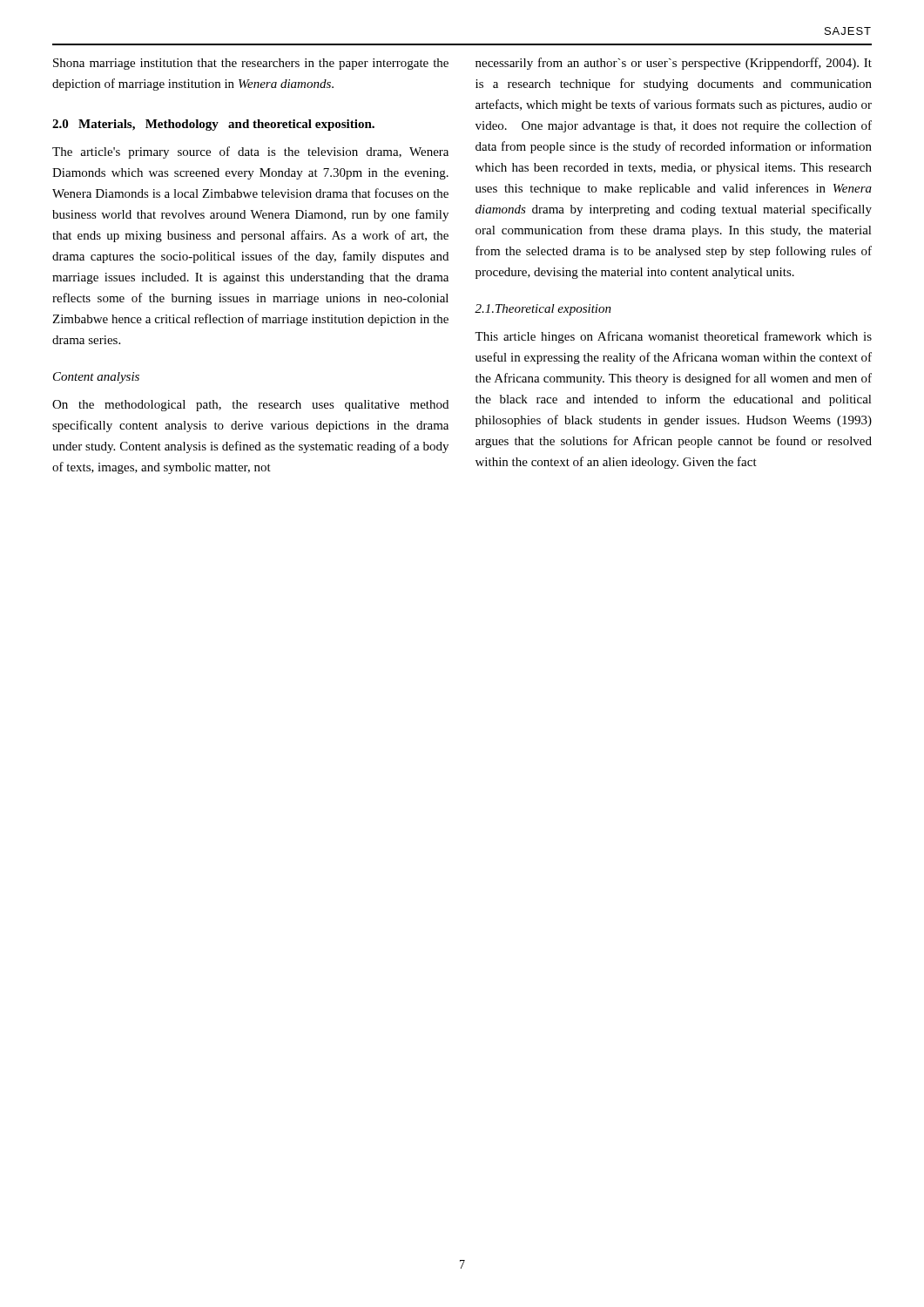The width and height of the screenshot is (924, 1307).
Task: Click on the text block that says "necessarily from an author`s"
Action: coord(673,167)
